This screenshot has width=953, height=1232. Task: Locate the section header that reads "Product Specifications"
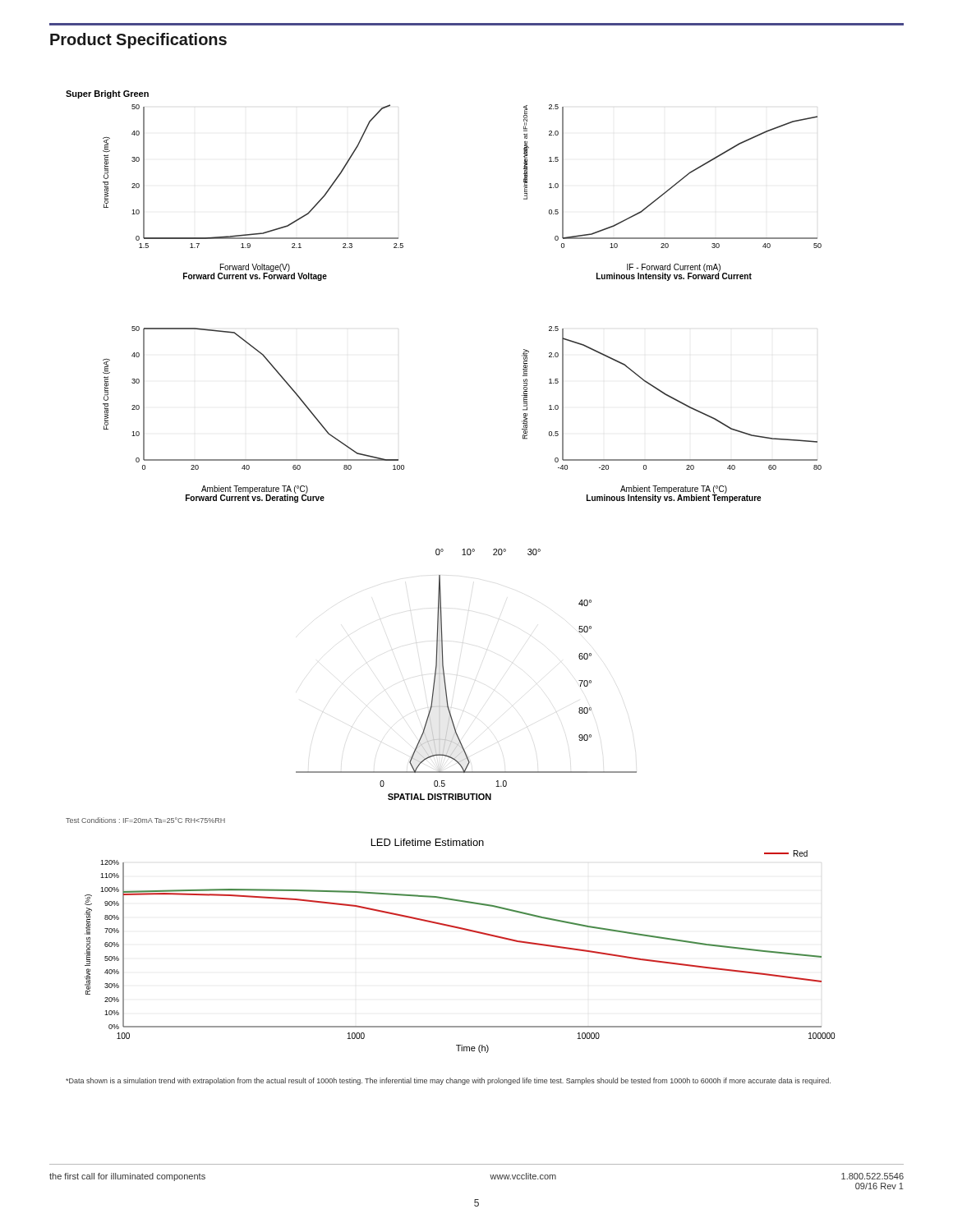coord(138,39)
